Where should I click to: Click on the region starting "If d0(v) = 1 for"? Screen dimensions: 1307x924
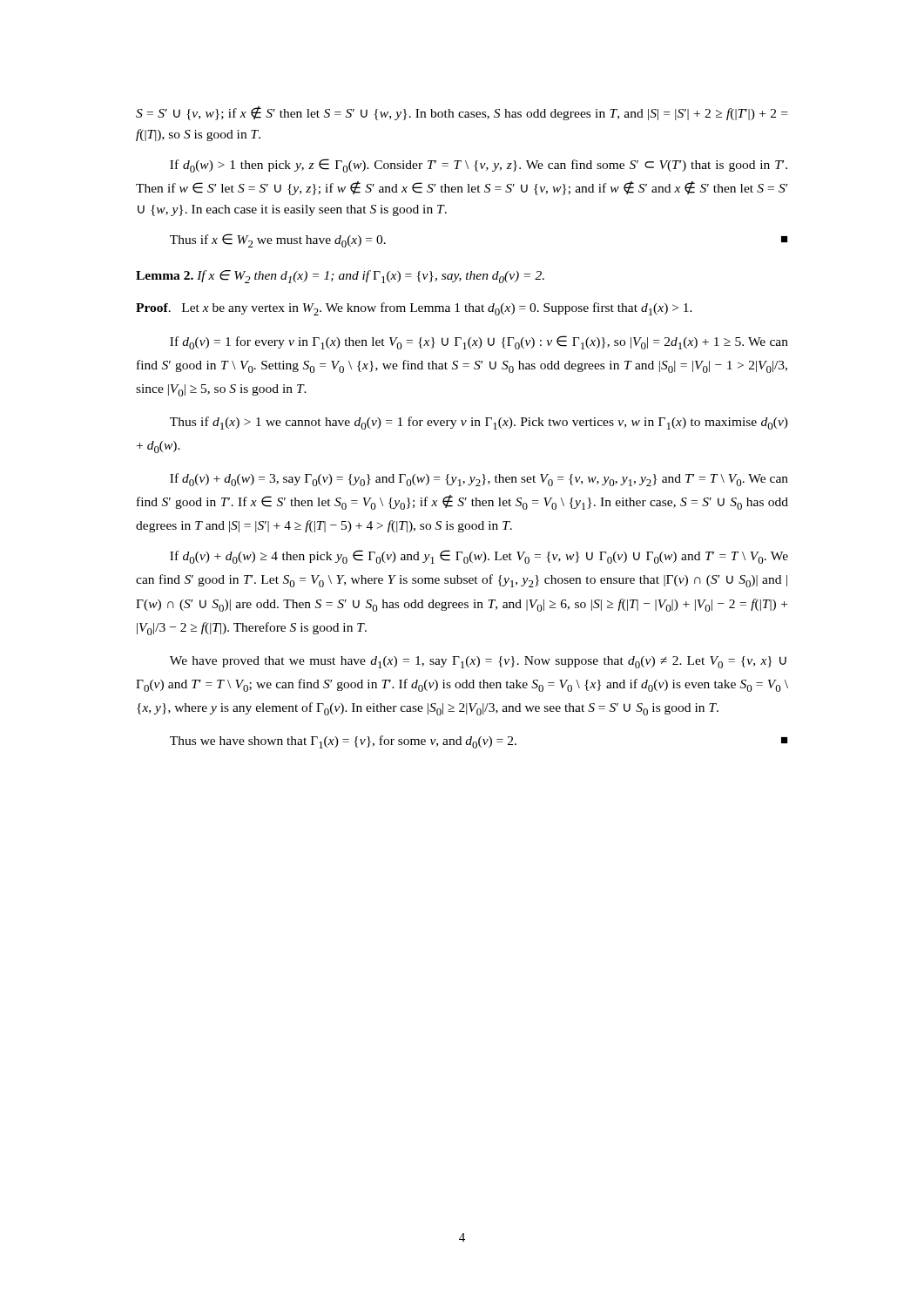[x=462, y=366]
